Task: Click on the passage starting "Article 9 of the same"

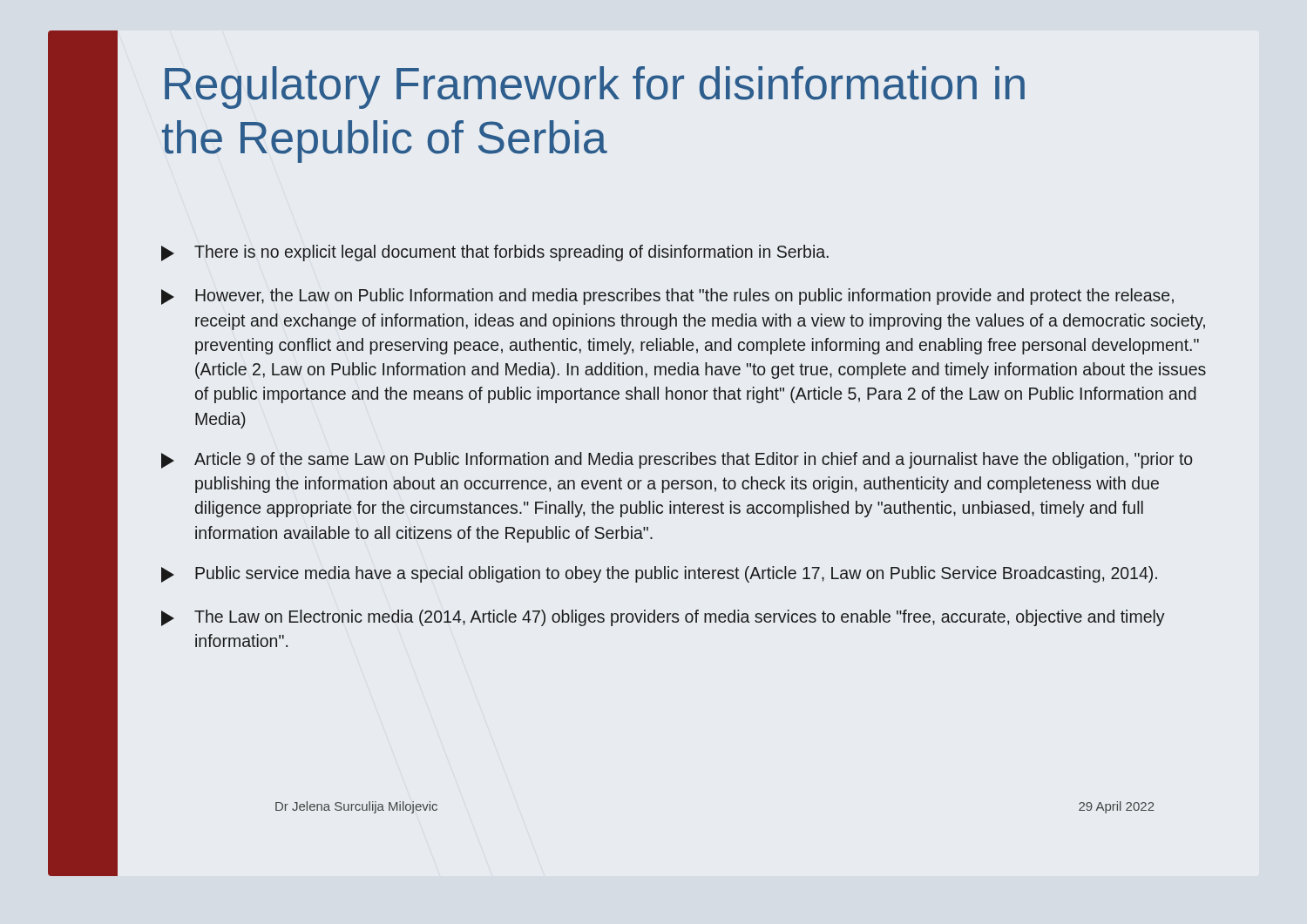Action: (x=684, y=496)
